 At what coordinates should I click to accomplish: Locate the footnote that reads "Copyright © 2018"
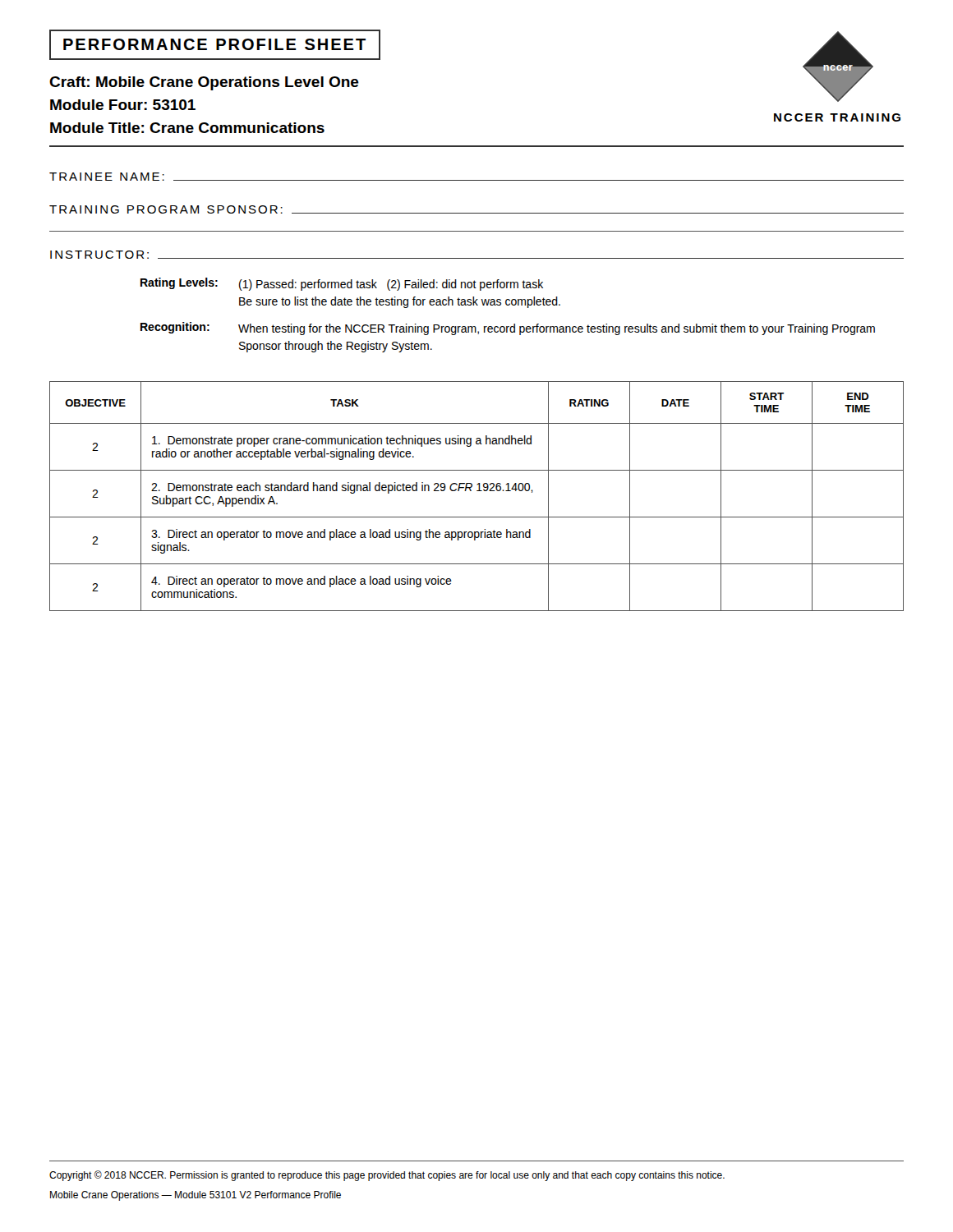point(387,1175)
